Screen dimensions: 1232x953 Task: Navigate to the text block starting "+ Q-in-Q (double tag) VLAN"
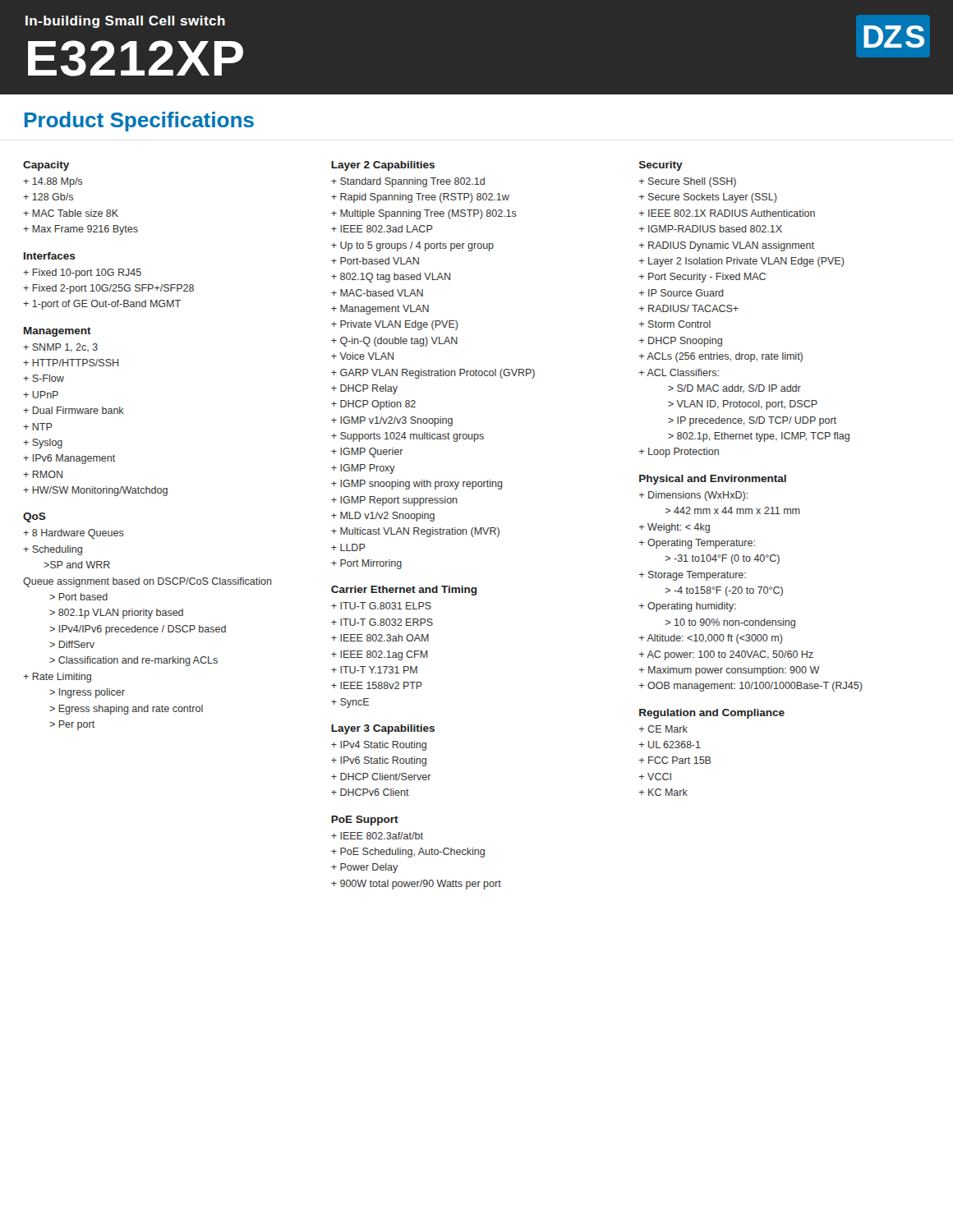[x=394, y=341]
